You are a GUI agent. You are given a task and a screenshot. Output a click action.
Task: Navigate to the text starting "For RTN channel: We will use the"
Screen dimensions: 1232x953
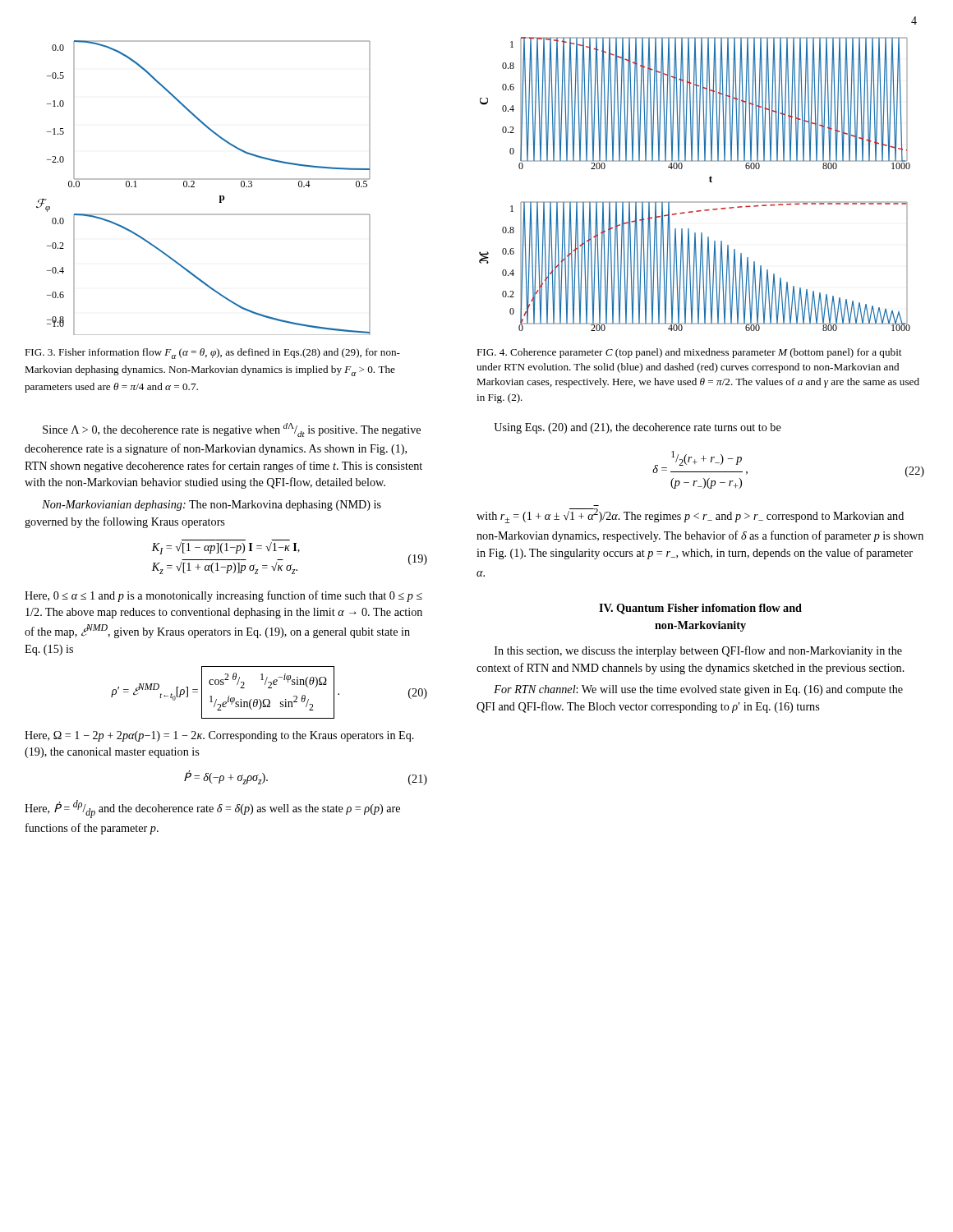click(690, 698)
